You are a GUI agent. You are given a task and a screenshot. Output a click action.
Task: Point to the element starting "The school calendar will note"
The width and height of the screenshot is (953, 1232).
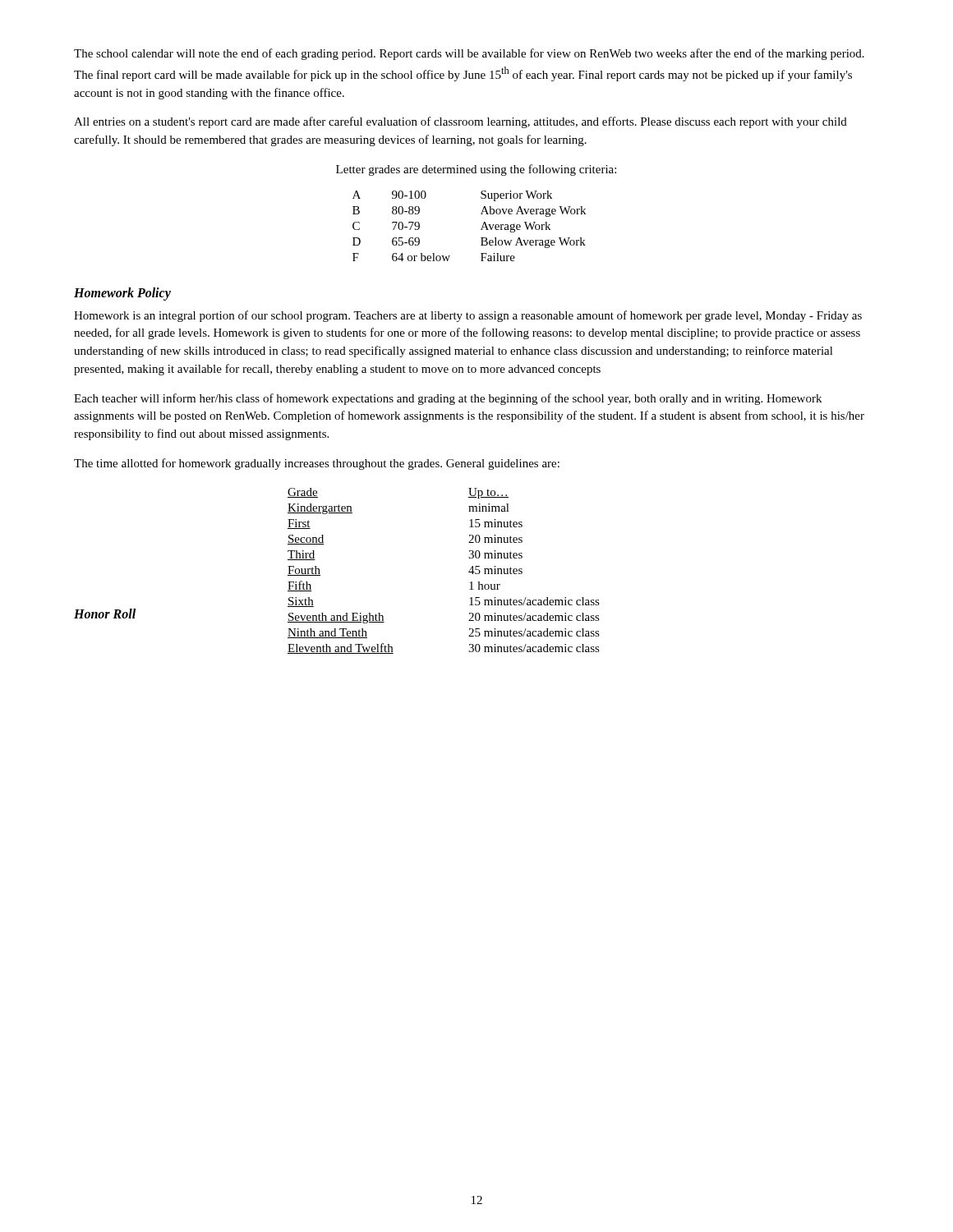point(476,74)
